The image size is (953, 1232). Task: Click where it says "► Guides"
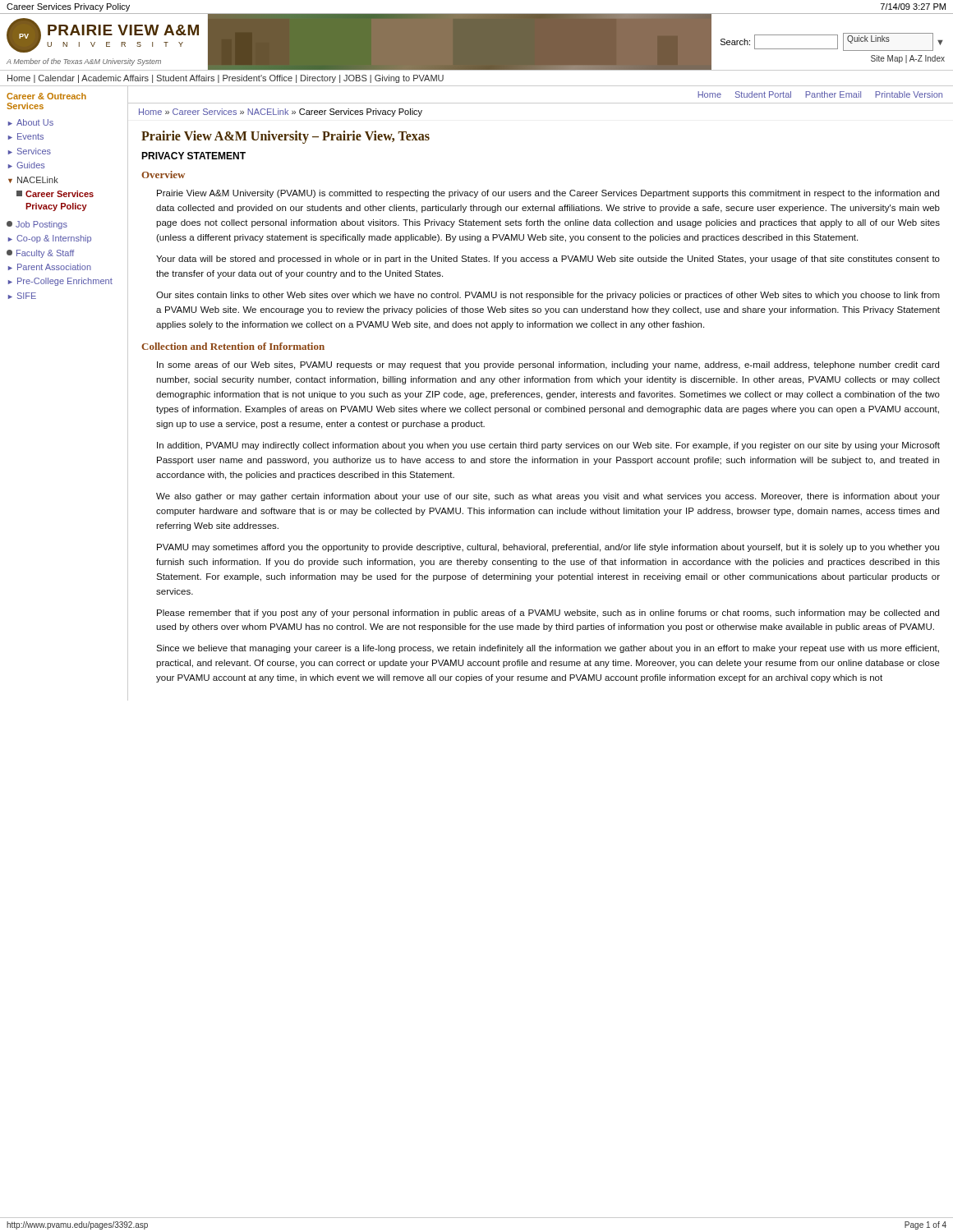26,166
